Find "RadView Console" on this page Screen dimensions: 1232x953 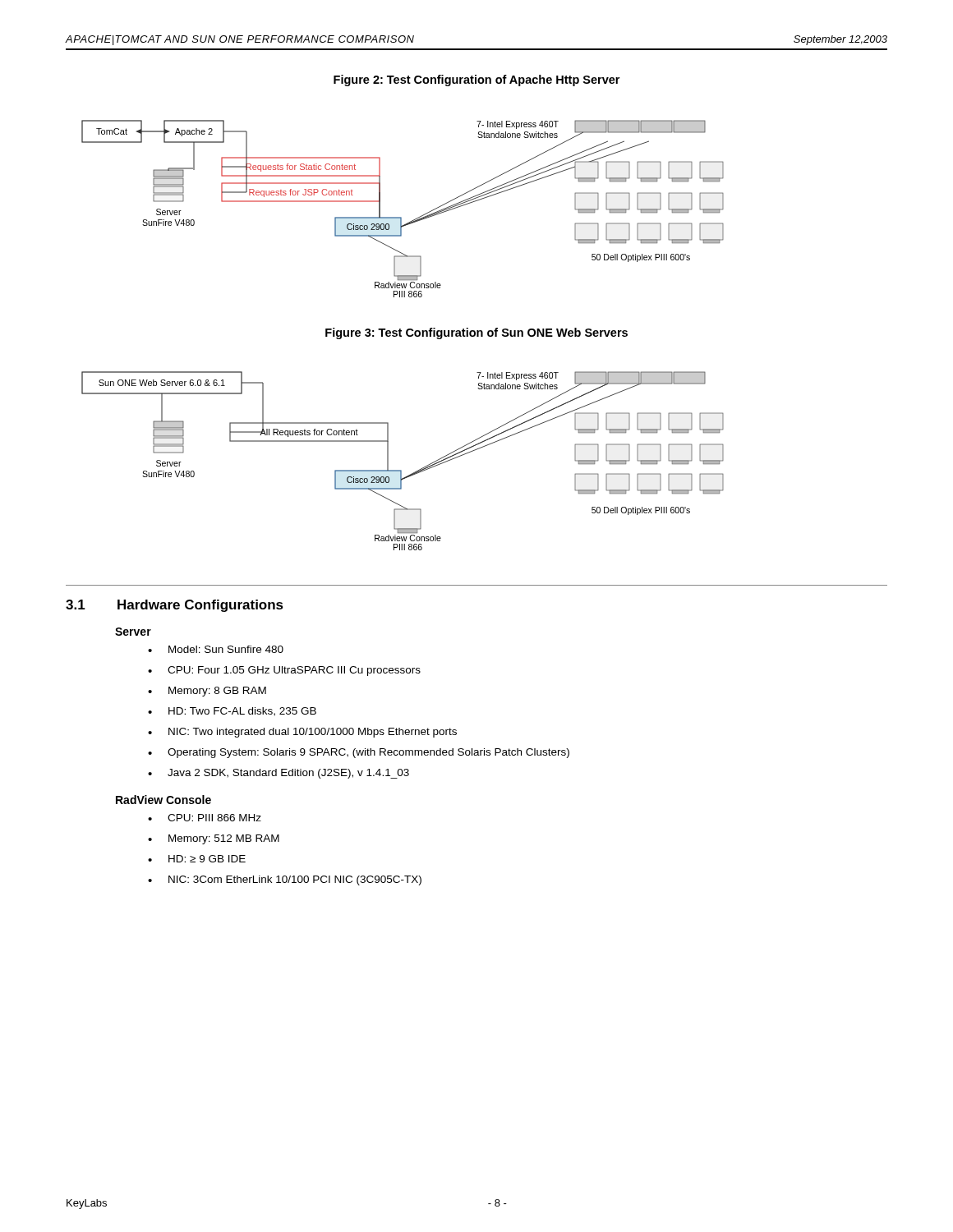(163, 800)
